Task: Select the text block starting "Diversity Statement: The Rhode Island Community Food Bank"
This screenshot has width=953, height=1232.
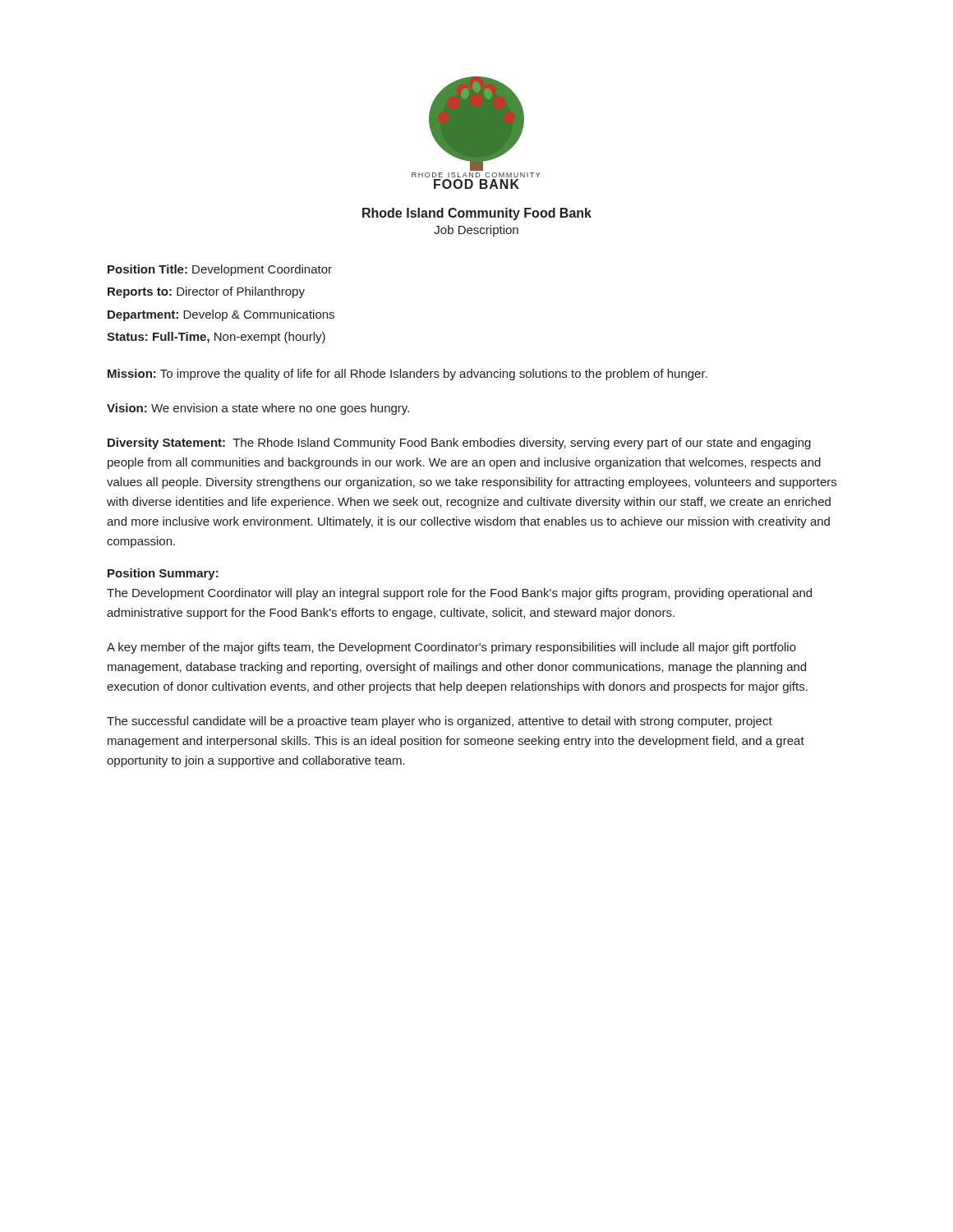Action: (472, 492)
